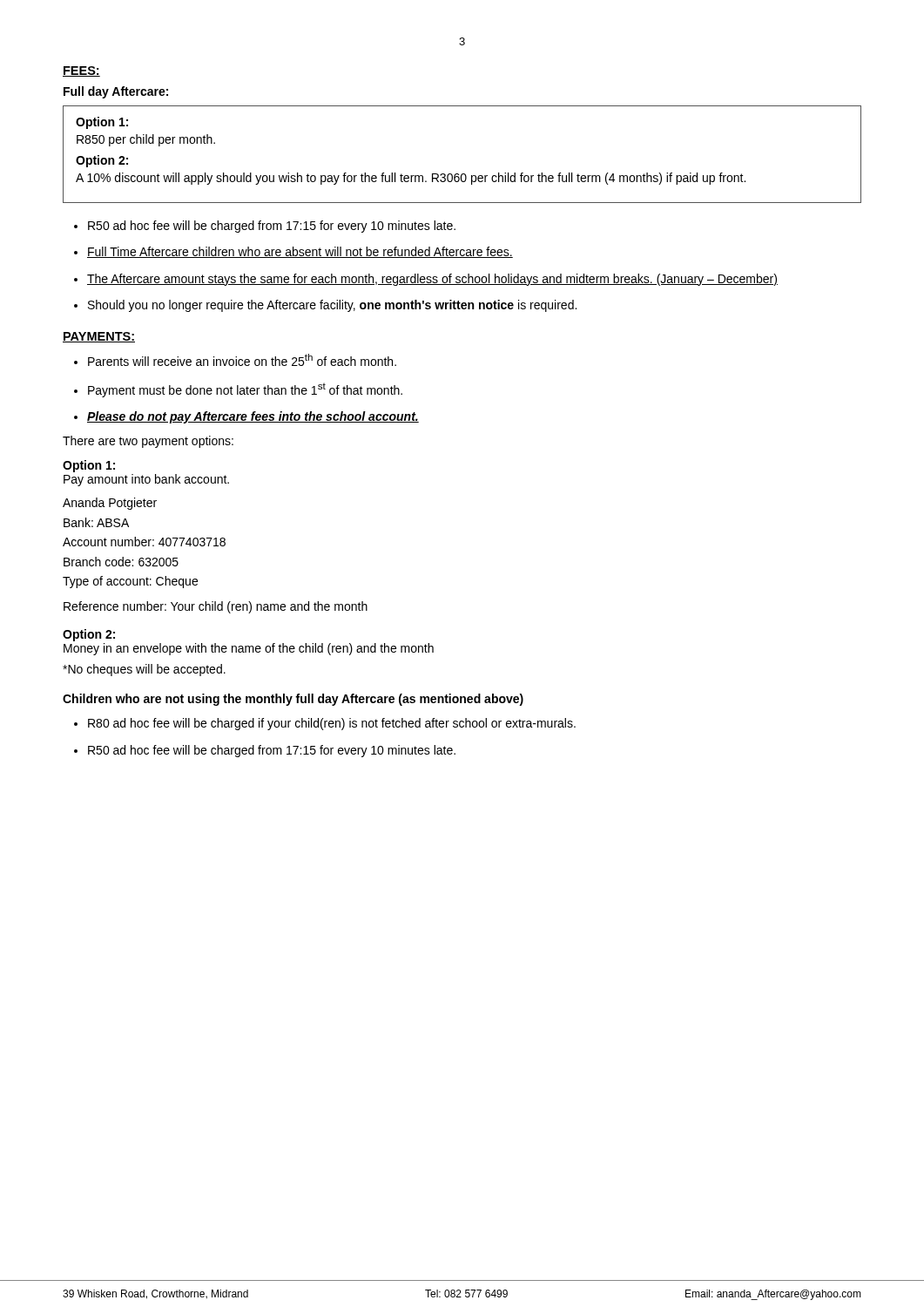Click on the list item with the text "The Aftercare amount stays the same"
The width and height of the screenshot is (924, 1307).
click(432, 278)
